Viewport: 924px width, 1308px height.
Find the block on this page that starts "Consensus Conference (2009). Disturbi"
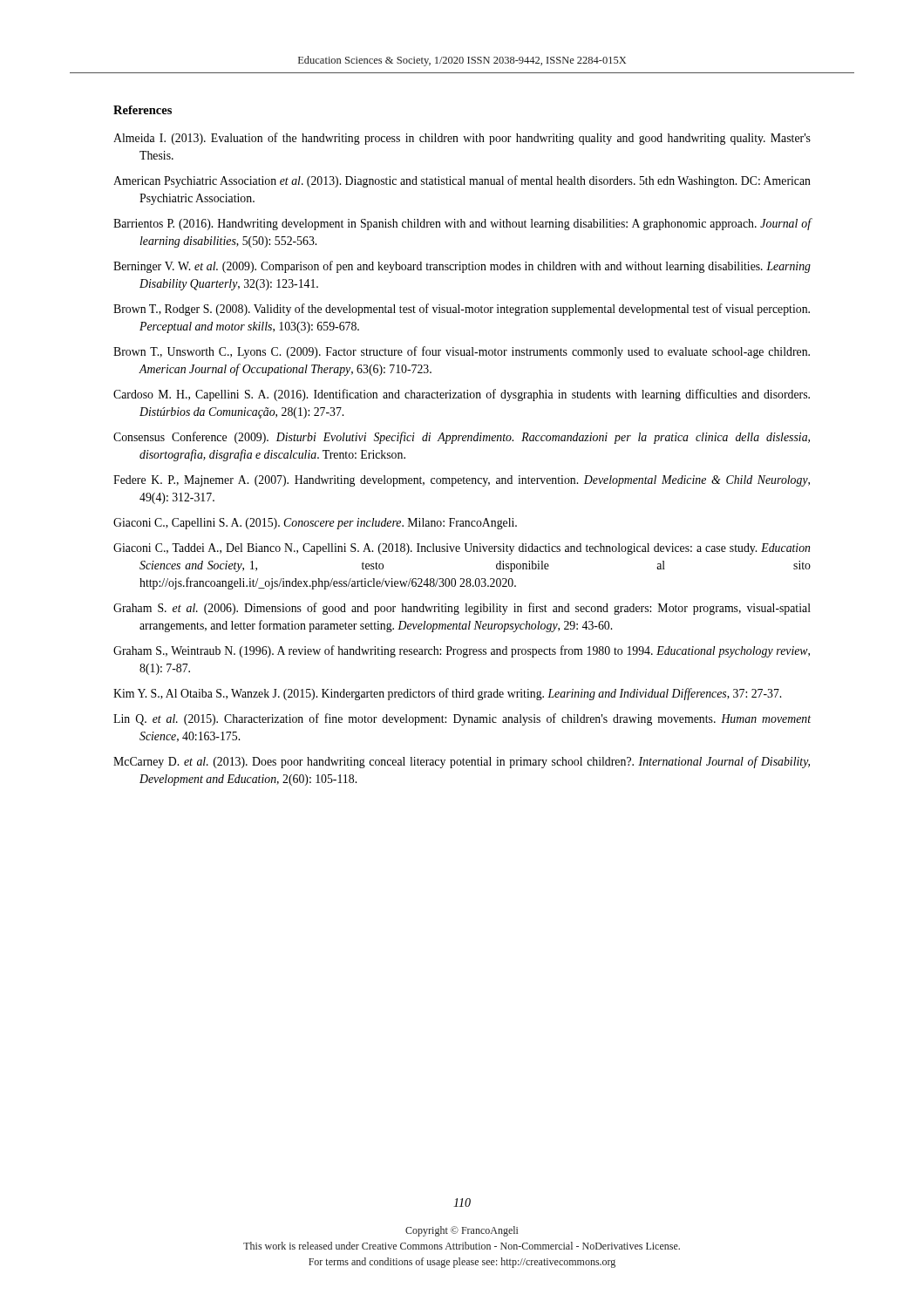coord(462,446)
